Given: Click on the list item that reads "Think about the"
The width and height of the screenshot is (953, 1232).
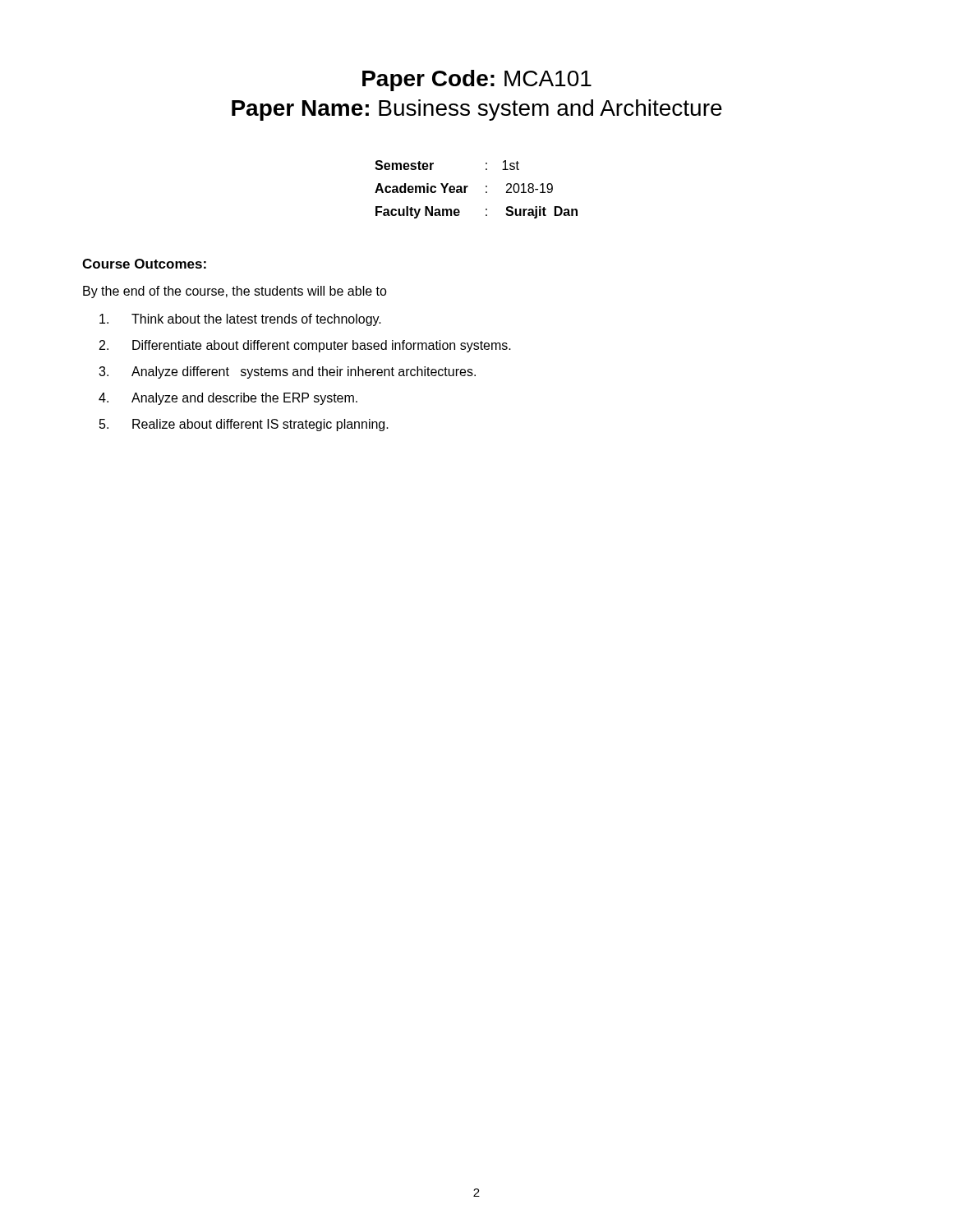Looking at the screenshot, I should click(232, 319).
